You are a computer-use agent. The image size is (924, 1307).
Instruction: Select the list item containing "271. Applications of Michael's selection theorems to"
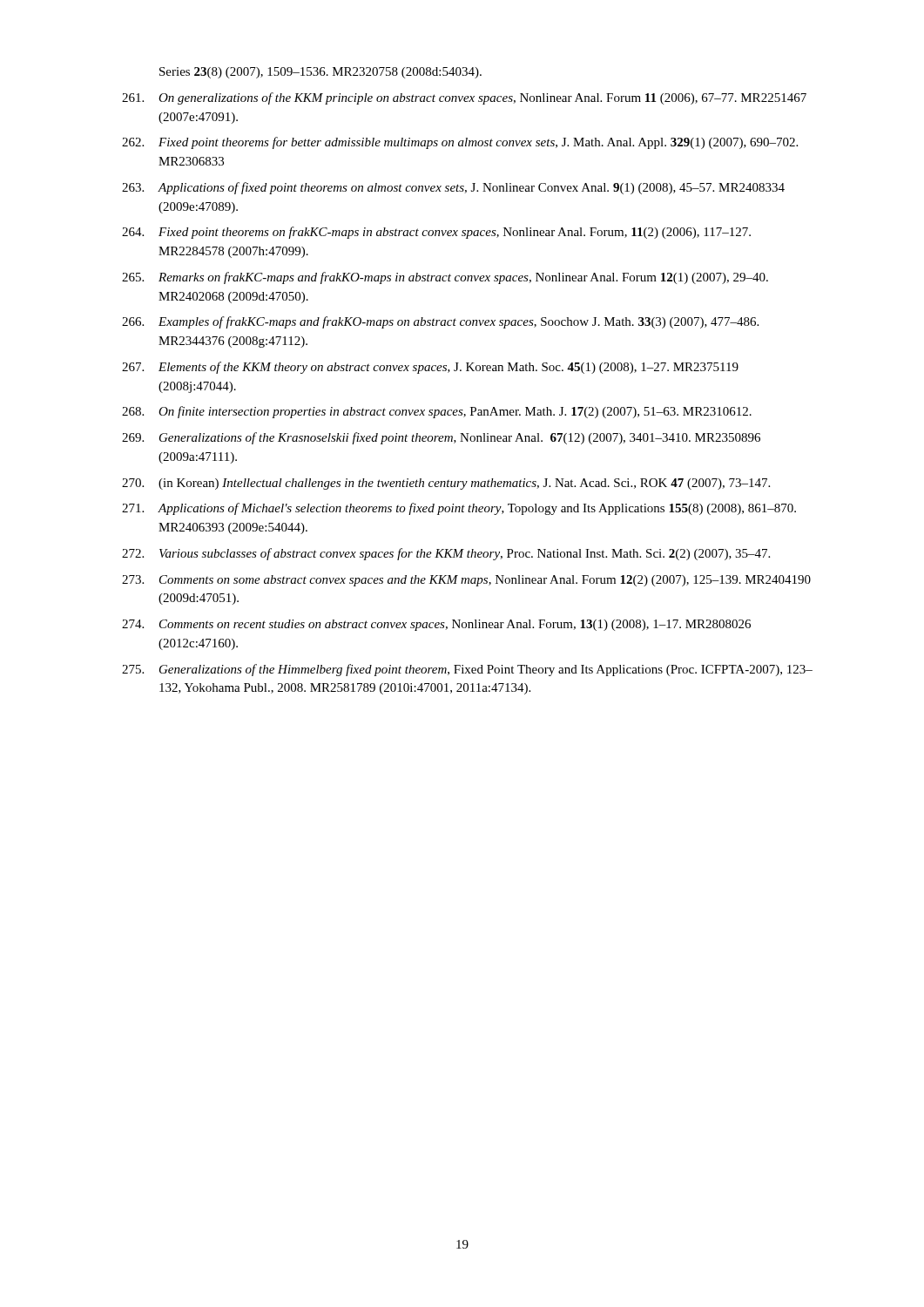[x=470, y=518]
